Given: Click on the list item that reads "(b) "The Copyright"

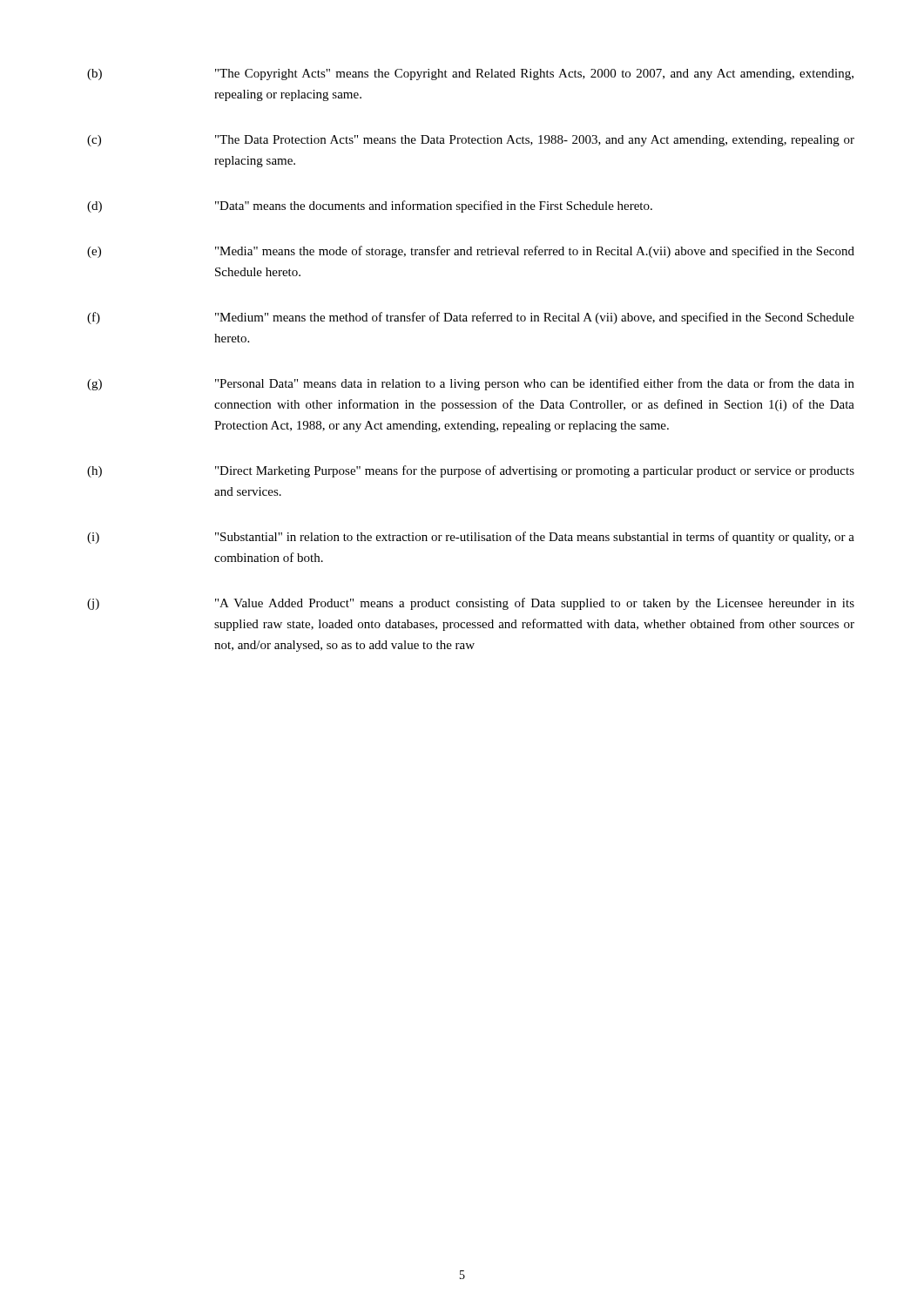Looking at the screenshot, I should tap(471, 84).
